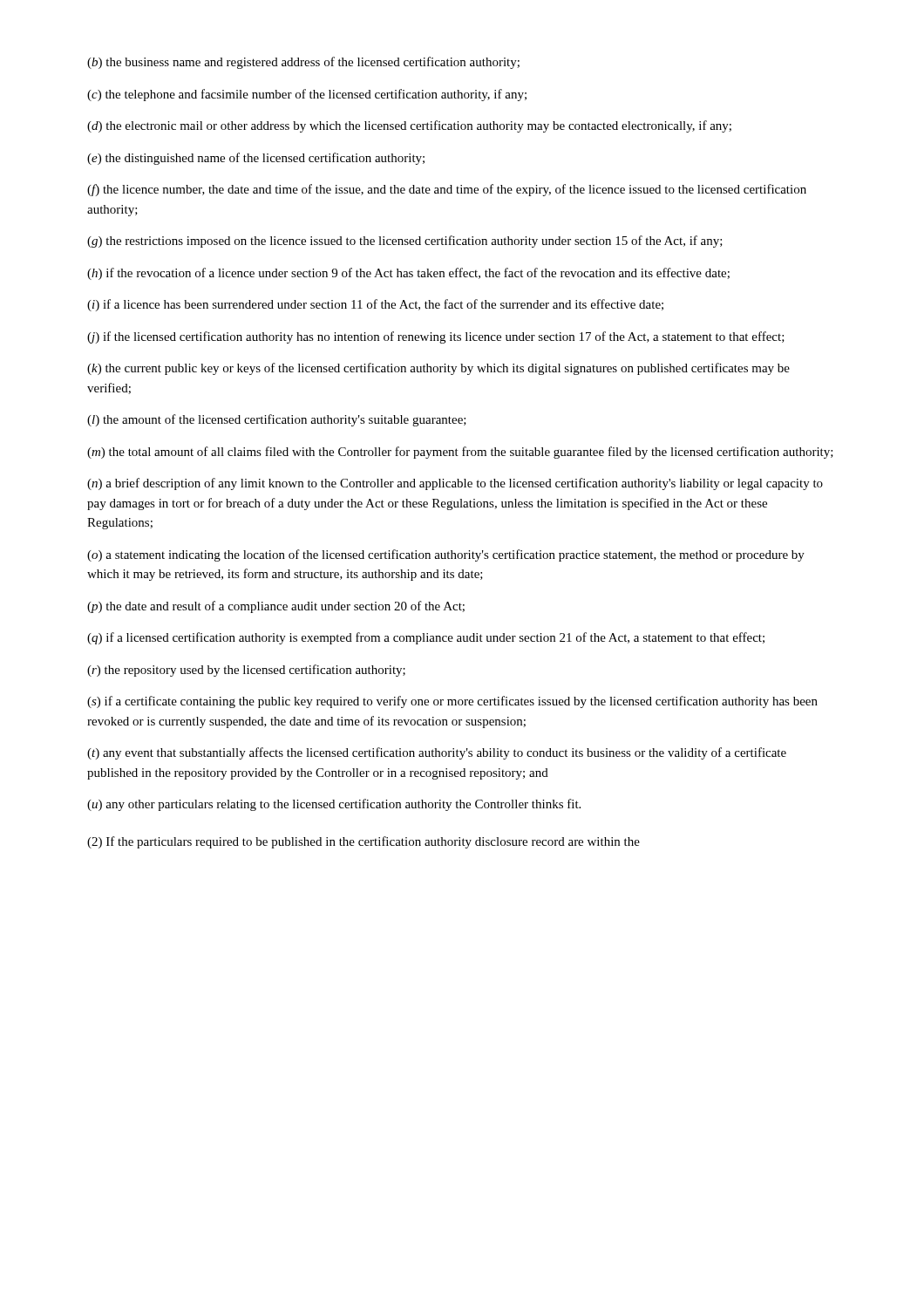Locate the block starting "(f) the licence number, the date and"
The height and width of the screenshot is (1308, 924).
pyautogui.click(x=447, y=199)
